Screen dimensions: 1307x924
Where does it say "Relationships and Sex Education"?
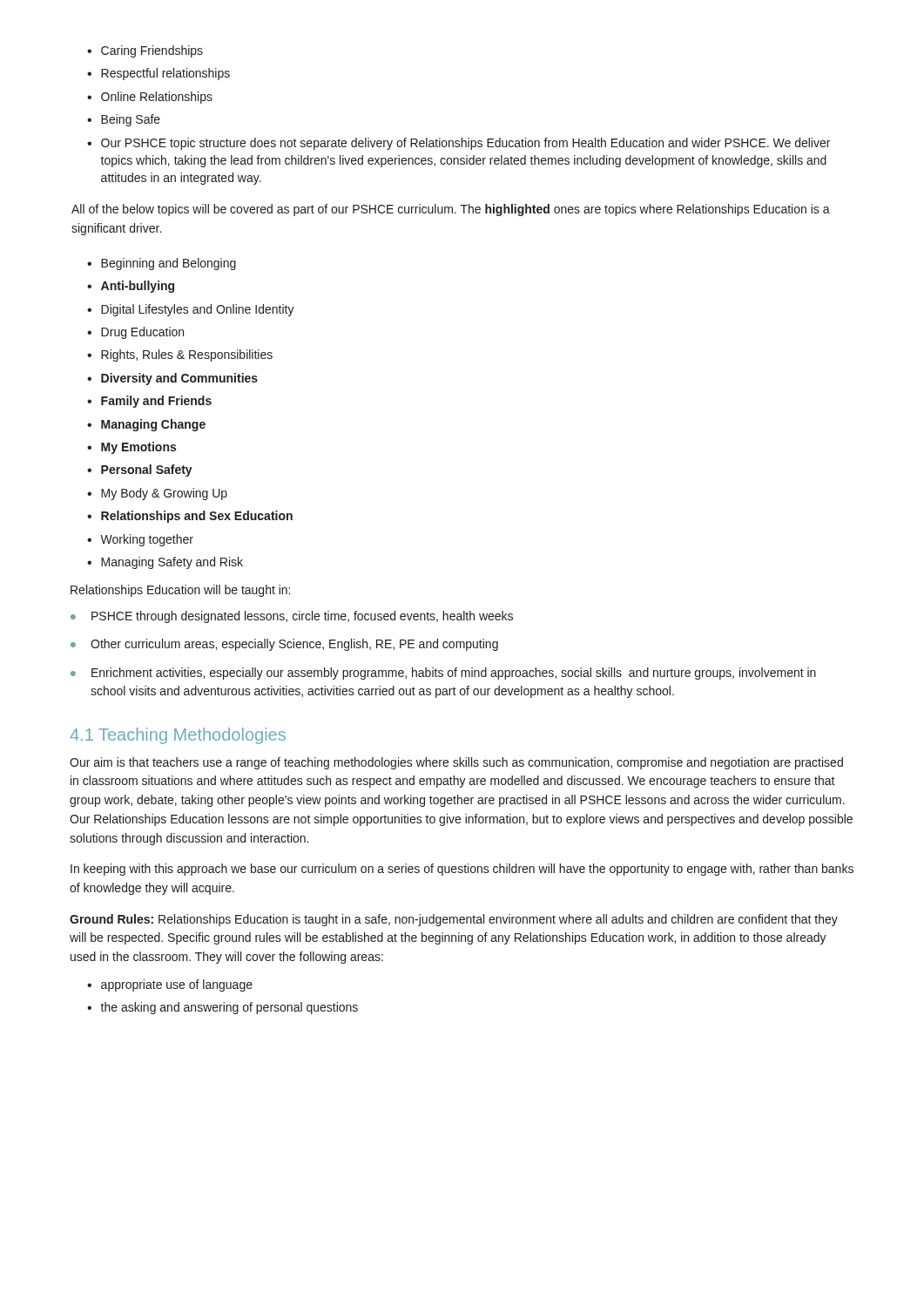pos(190,517)
